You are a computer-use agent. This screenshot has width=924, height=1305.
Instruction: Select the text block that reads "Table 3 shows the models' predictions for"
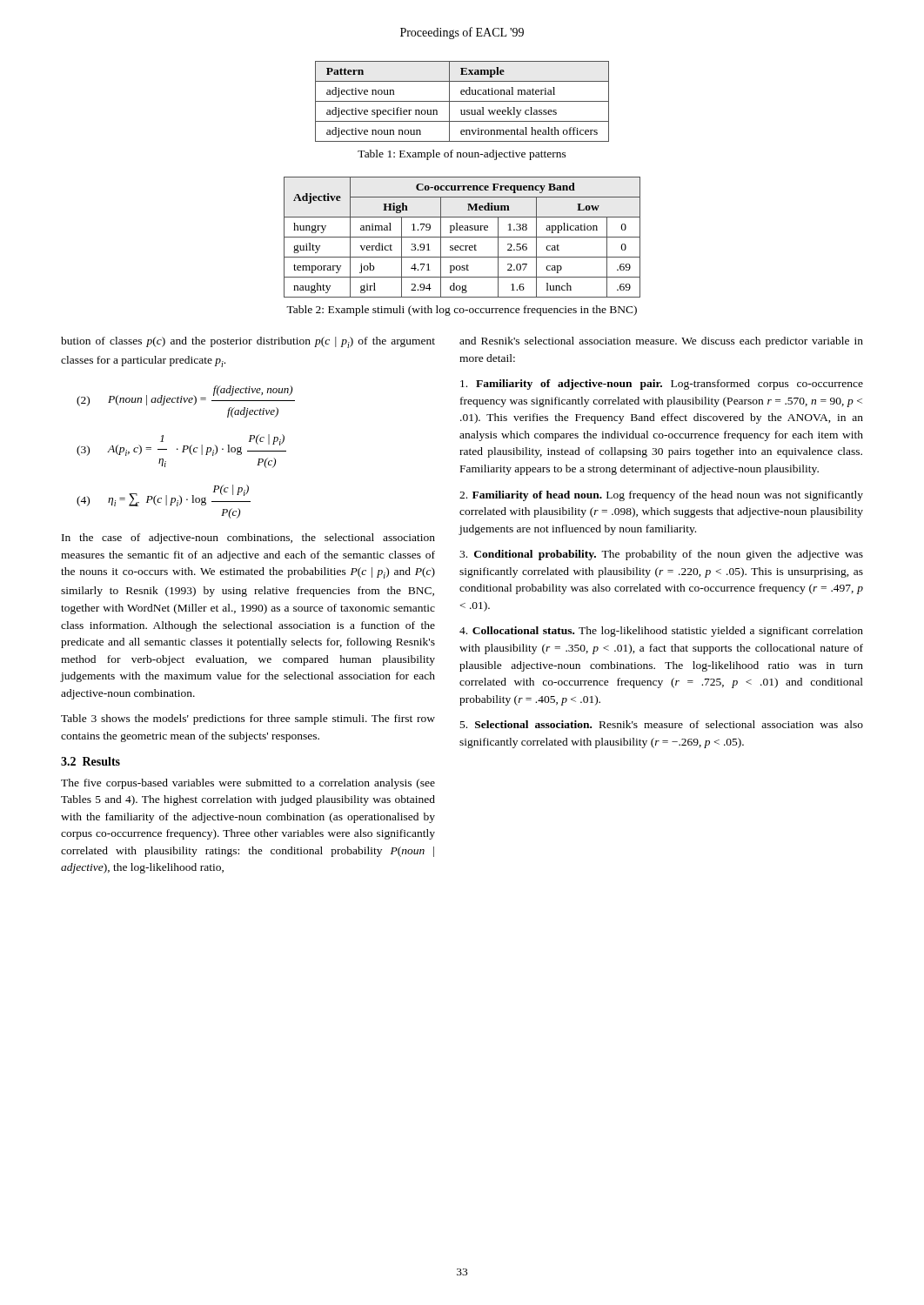point(248,727)
